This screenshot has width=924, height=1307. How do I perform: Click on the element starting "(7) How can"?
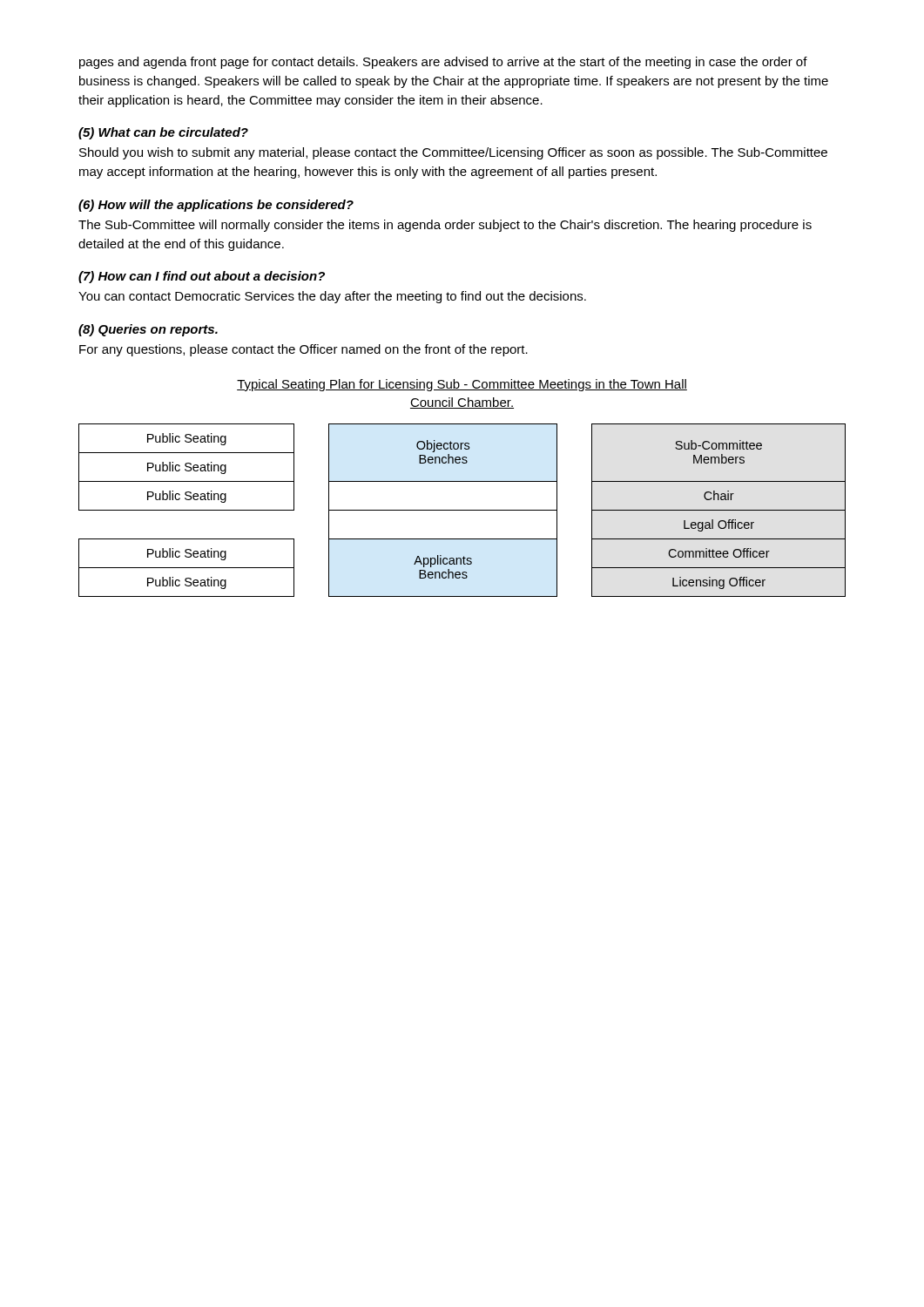point(202,276)
